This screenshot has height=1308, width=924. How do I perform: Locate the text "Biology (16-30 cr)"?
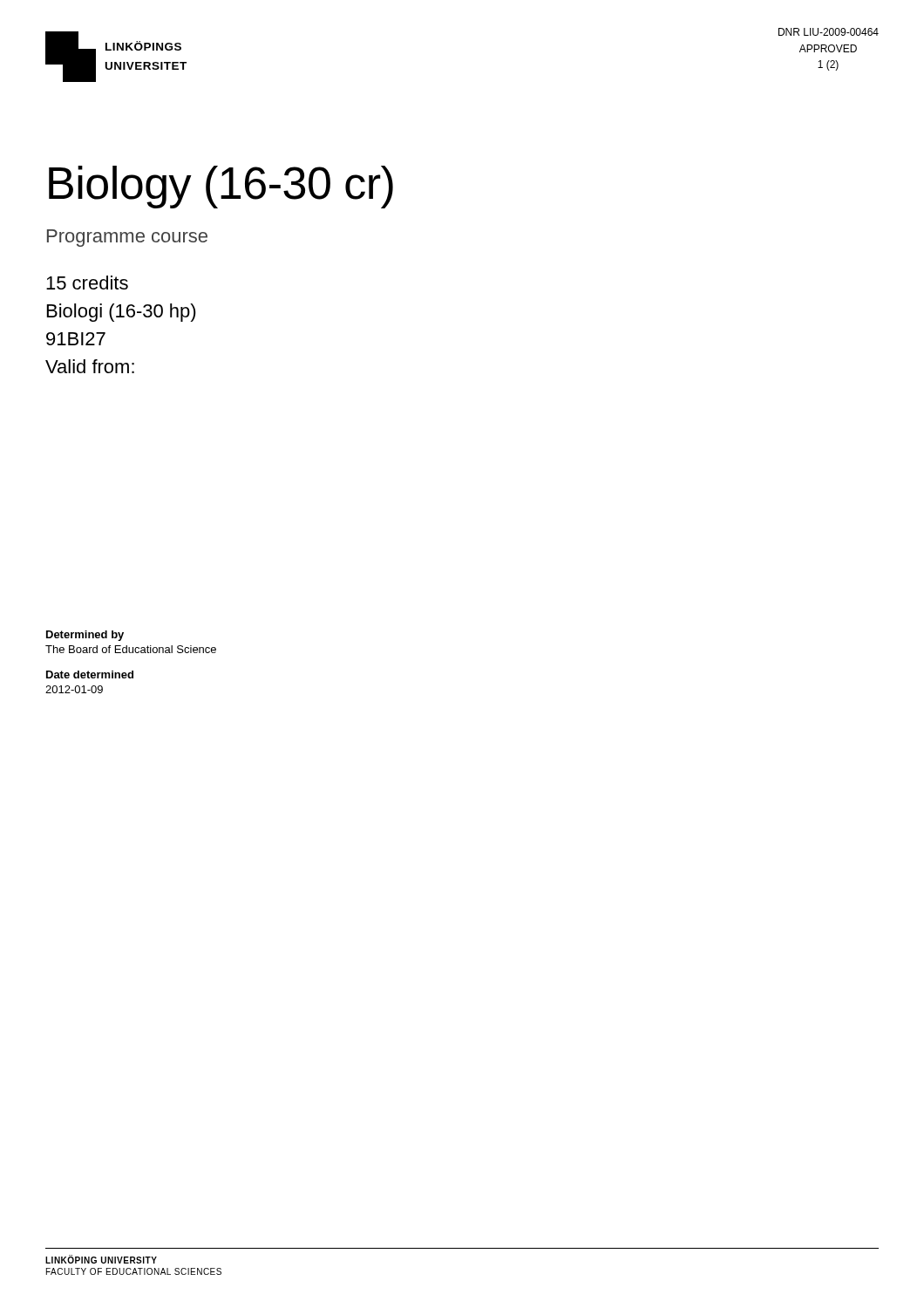coord(220,183)
